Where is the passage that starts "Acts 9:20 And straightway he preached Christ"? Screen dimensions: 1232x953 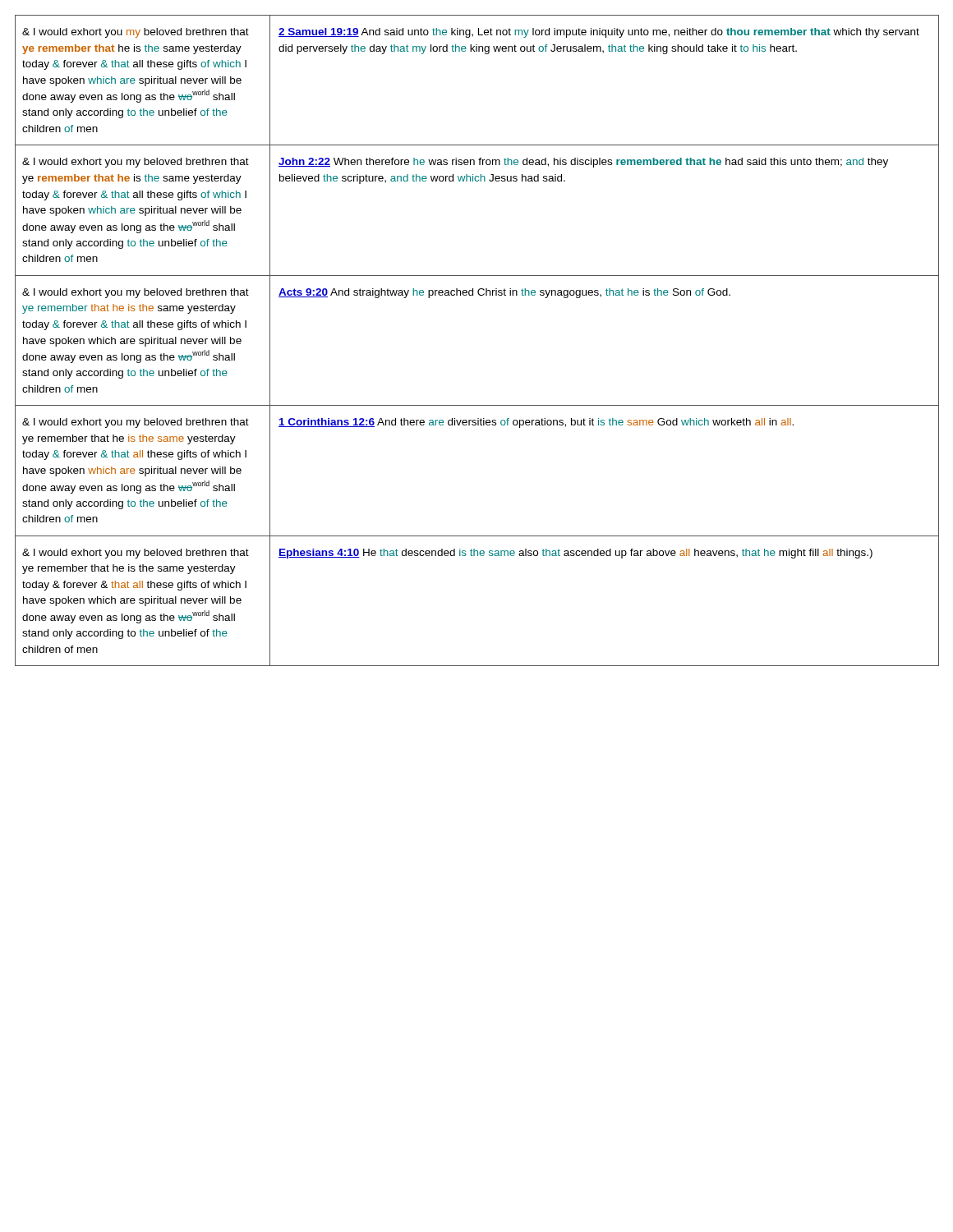pos(505,292)
